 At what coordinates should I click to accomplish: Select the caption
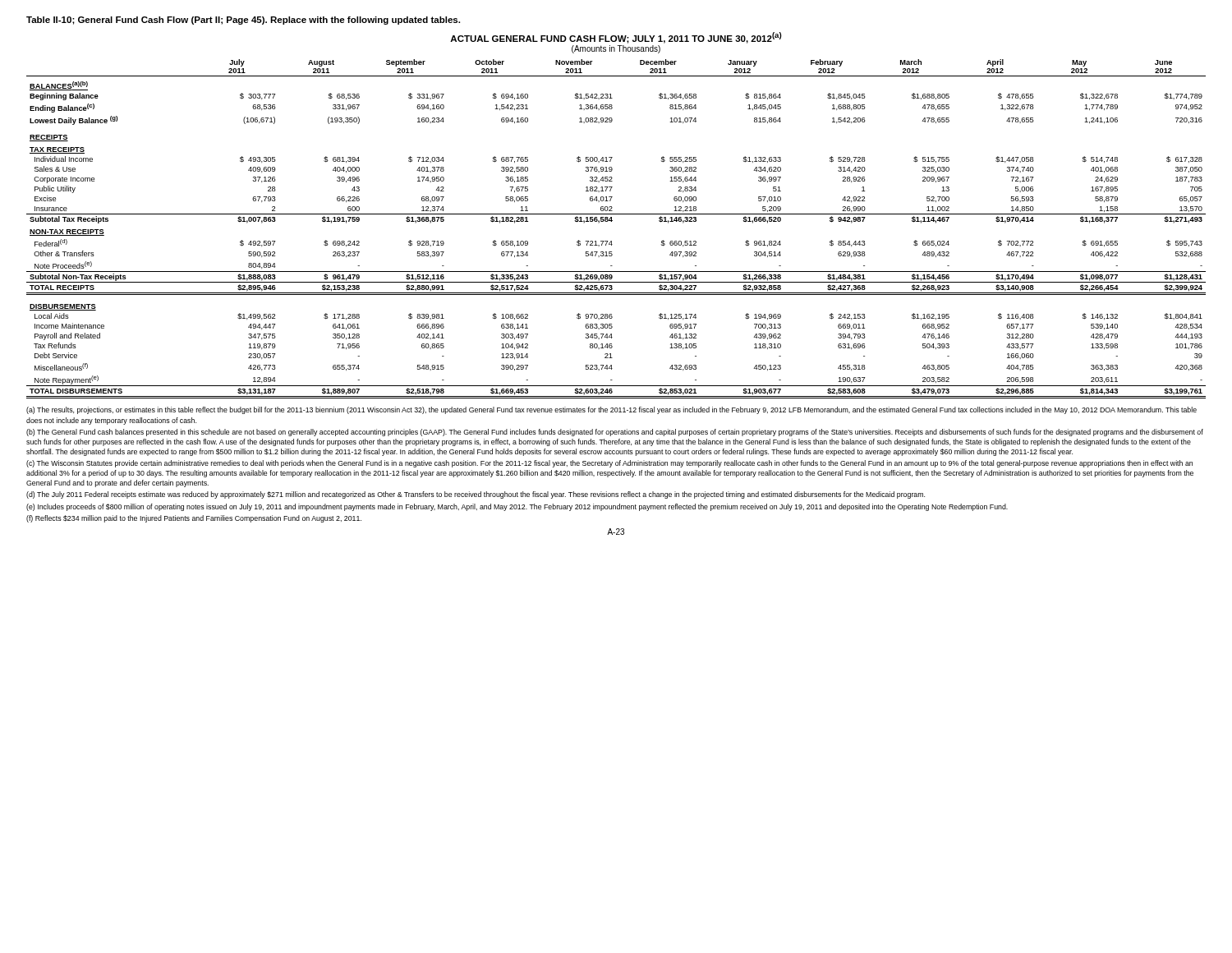pyautogui.click(x=616, y=49)
